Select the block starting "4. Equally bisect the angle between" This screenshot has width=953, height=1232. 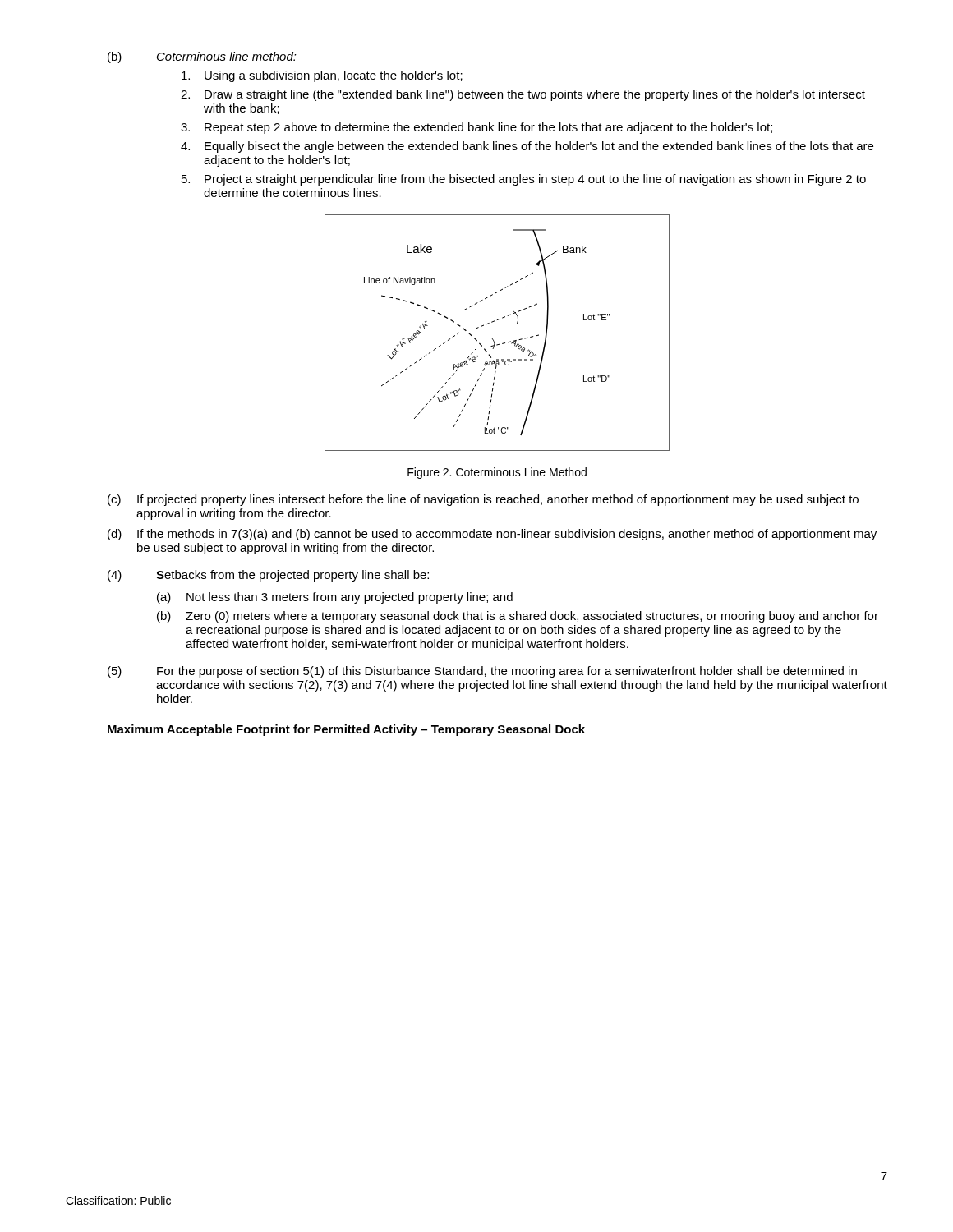click(x=534, y=153)
